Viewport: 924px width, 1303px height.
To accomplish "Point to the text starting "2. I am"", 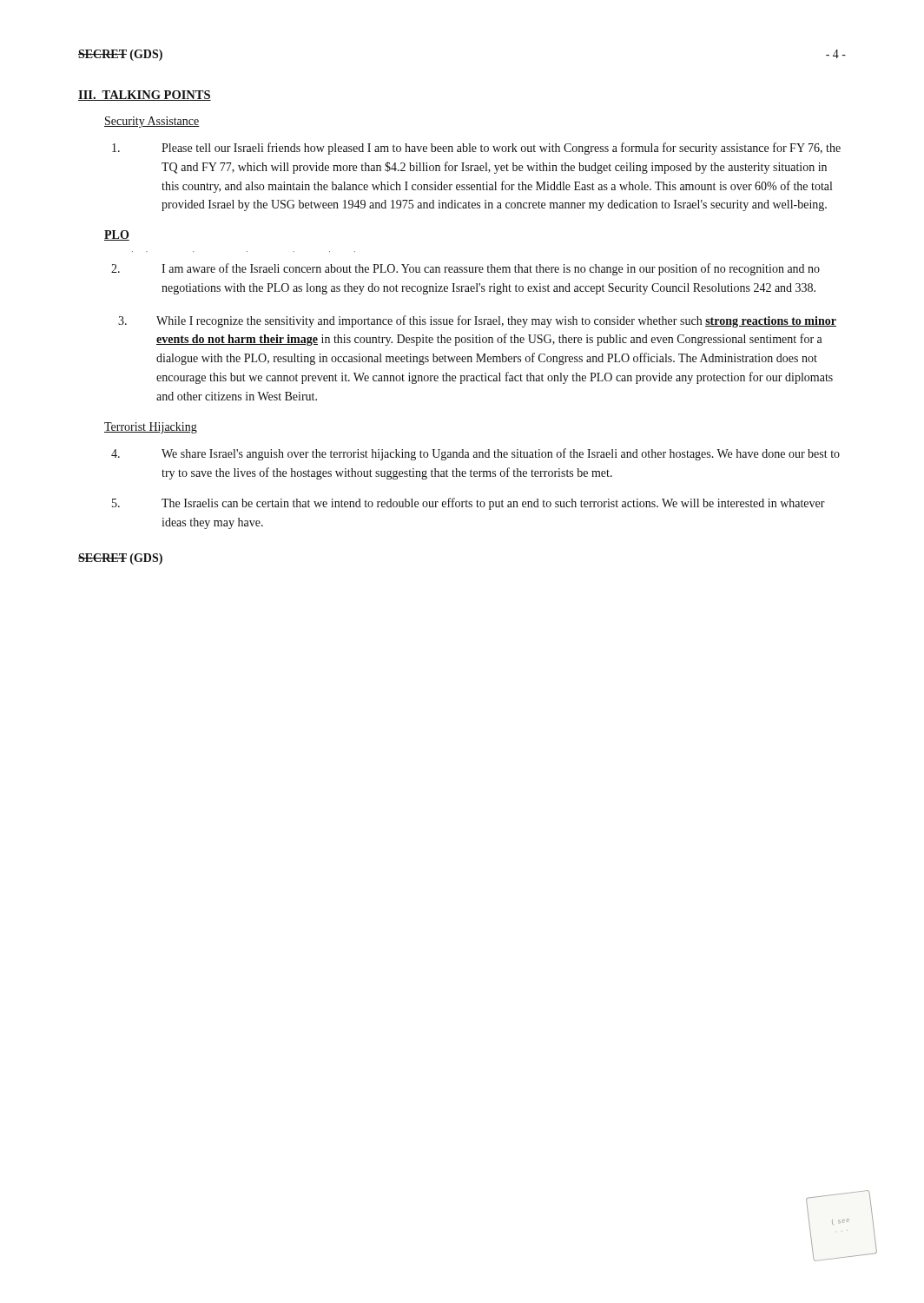I will tap(462, 279).
